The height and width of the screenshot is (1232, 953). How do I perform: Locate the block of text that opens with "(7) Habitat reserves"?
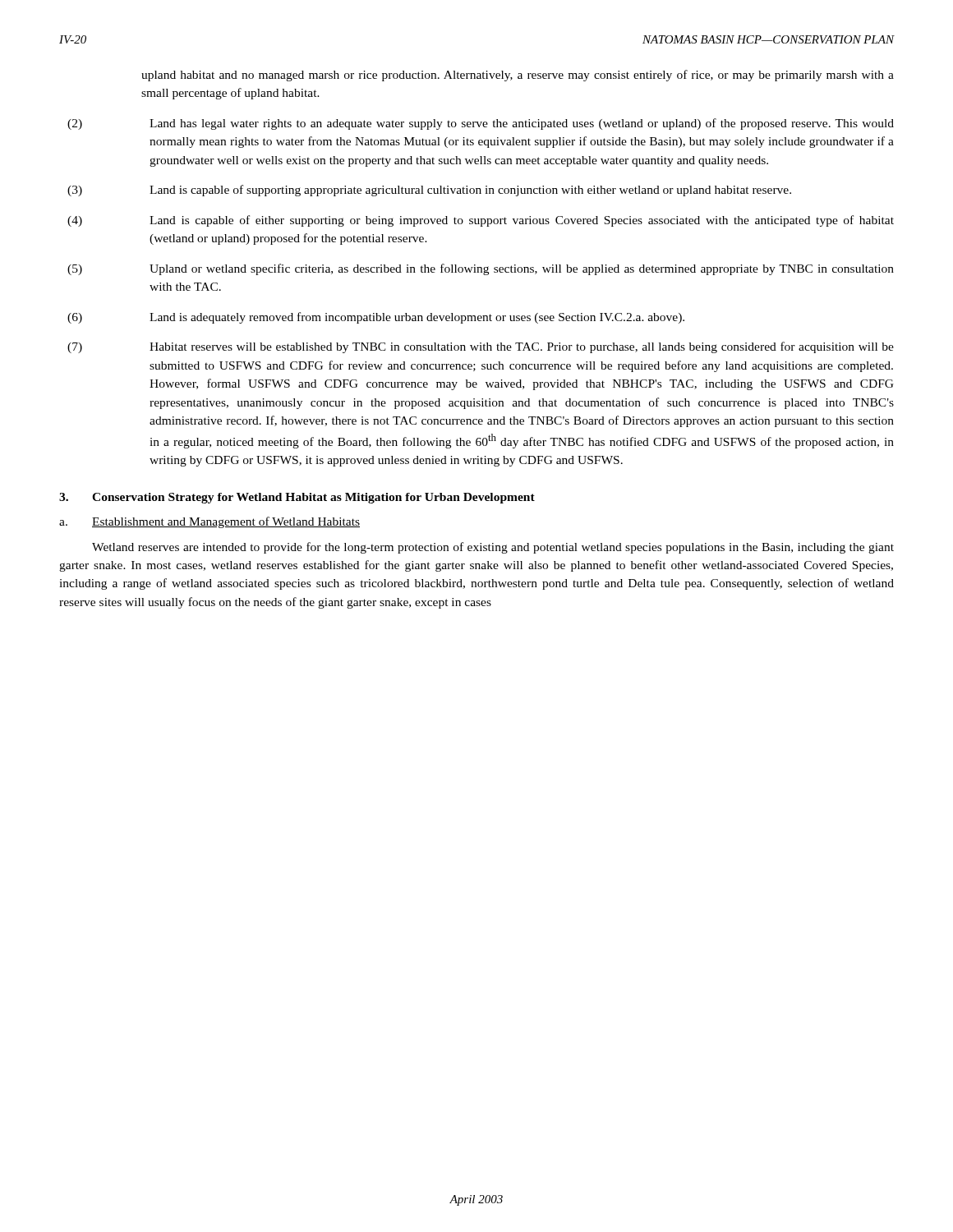[476, 404]
